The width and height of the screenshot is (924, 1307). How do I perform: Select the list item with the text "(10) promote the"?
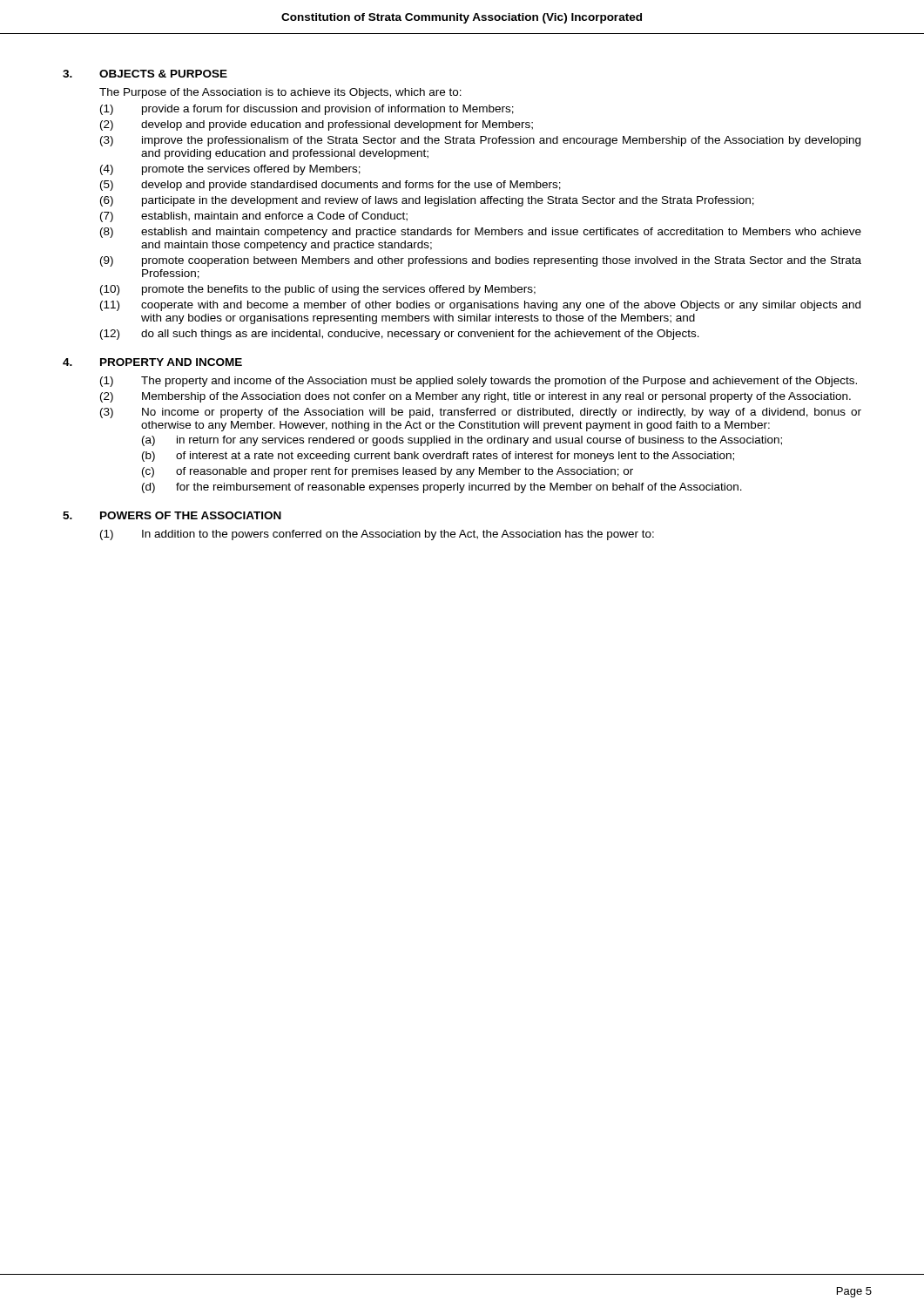(480, 289)
